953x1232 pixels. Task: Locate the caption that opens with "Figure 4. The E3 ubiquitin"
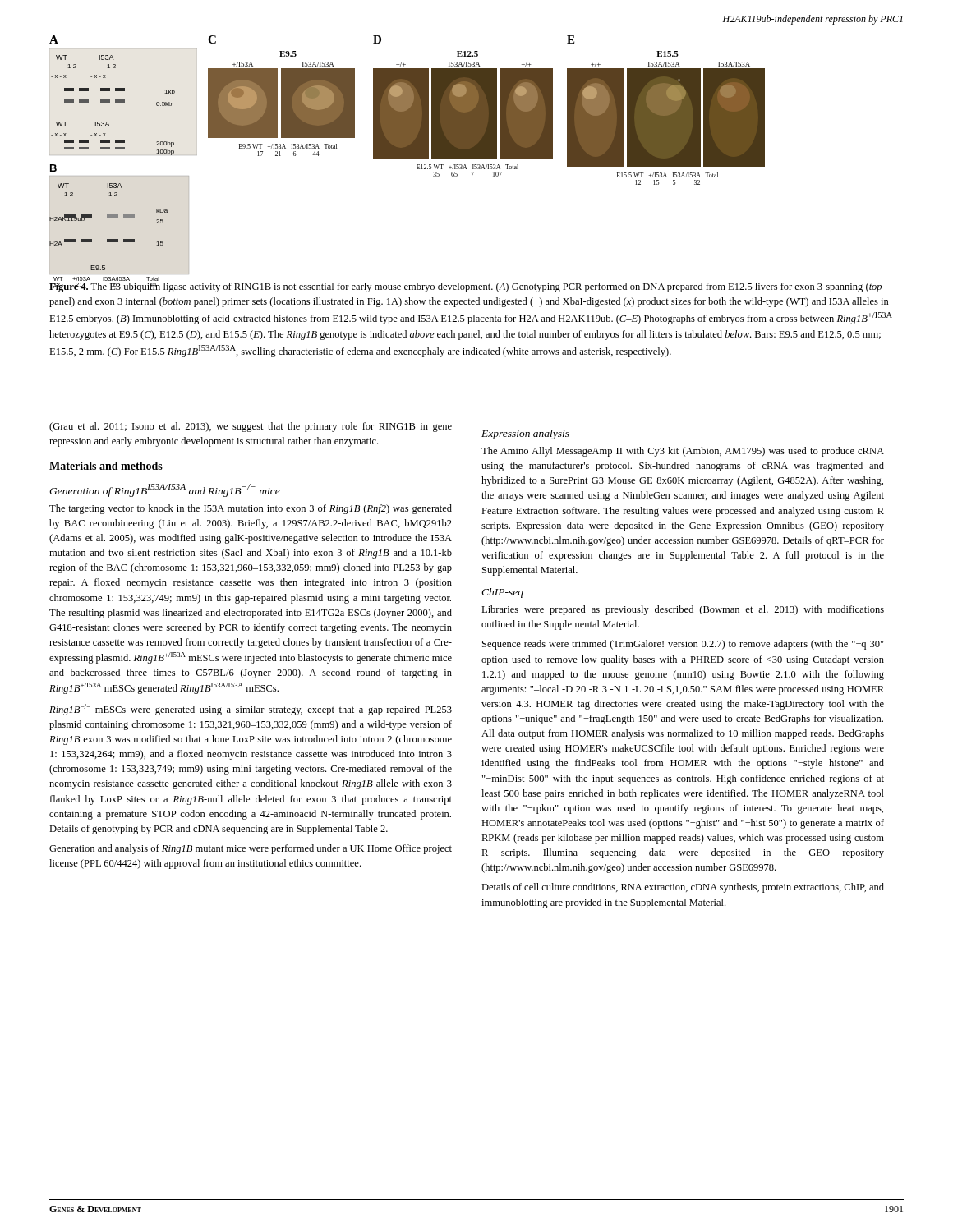point(471,319)
